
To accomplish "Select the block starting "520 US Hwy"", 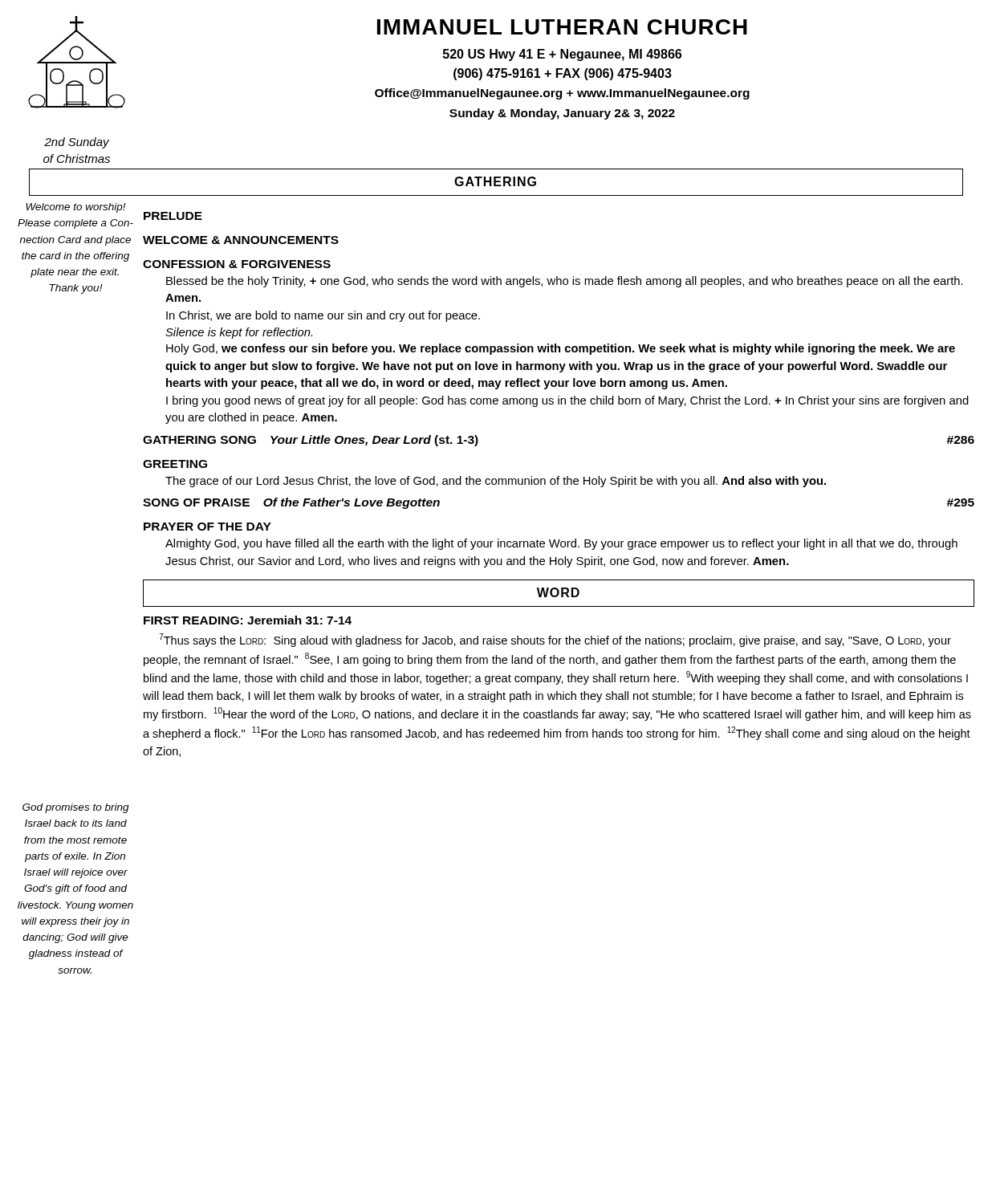I will pos(562,64).
